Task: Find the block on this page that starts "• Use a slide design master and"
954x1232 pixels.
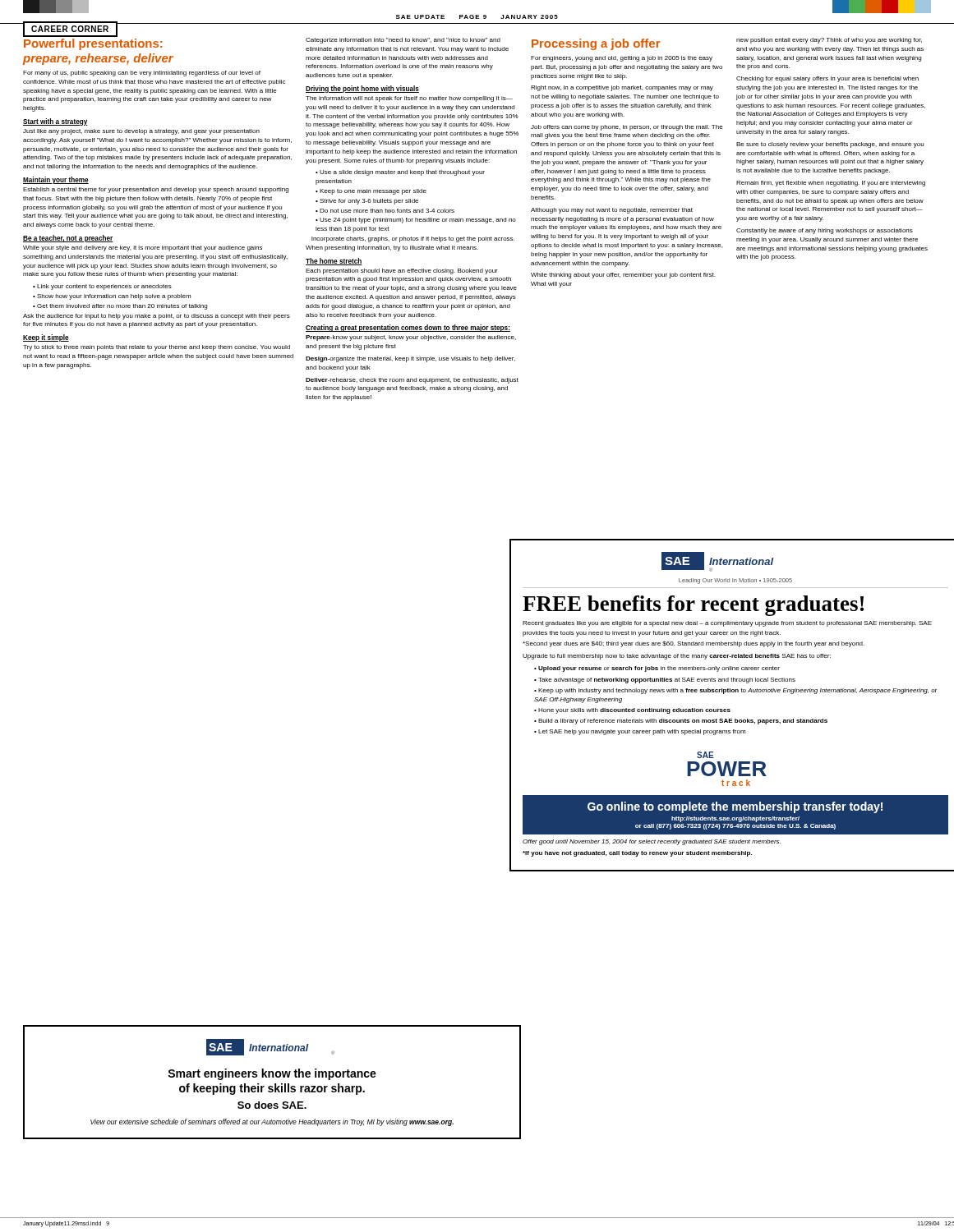Action: tap(417, 178)
